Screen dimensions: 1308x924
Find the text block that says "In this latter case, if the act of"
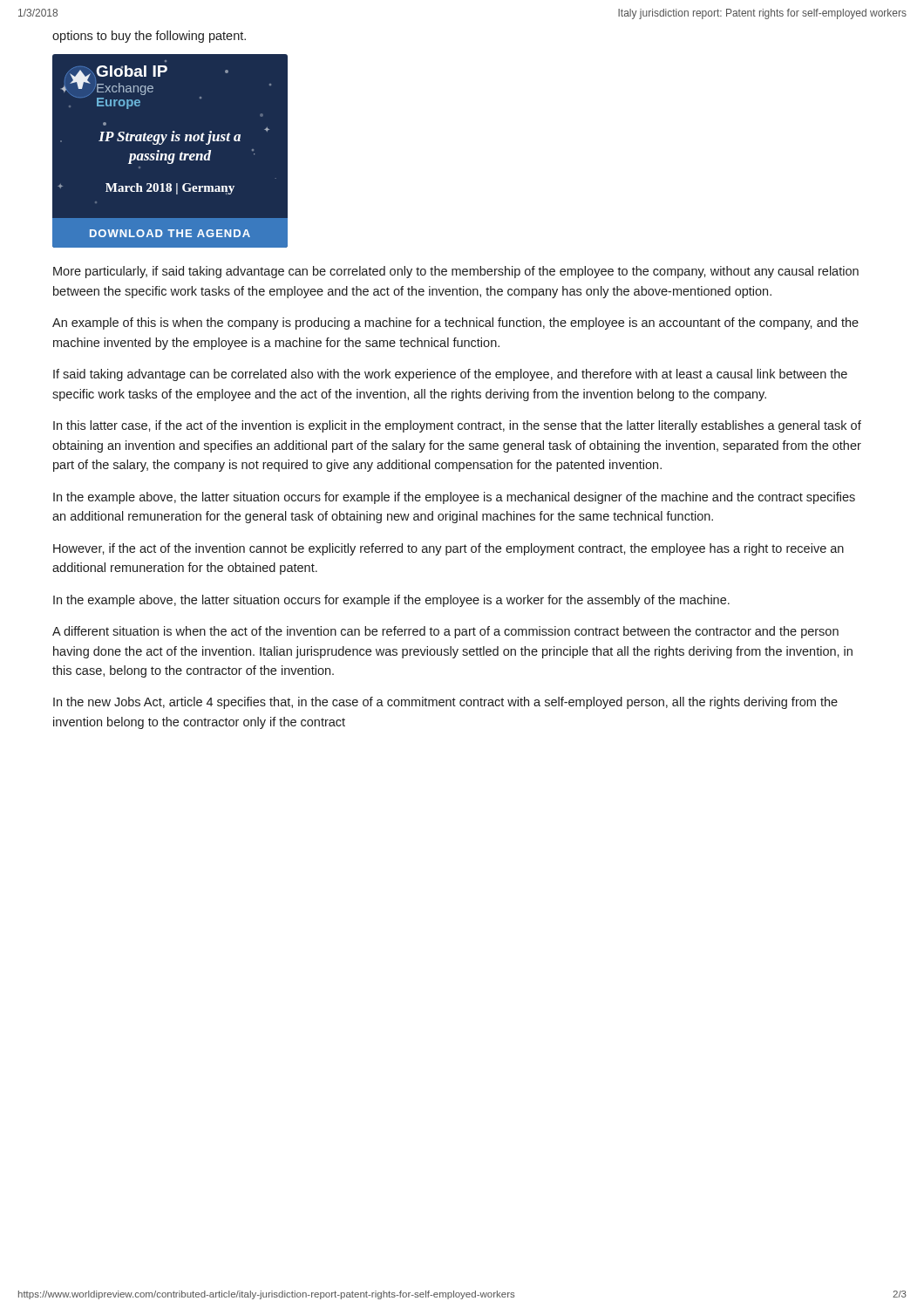[457, 445]
